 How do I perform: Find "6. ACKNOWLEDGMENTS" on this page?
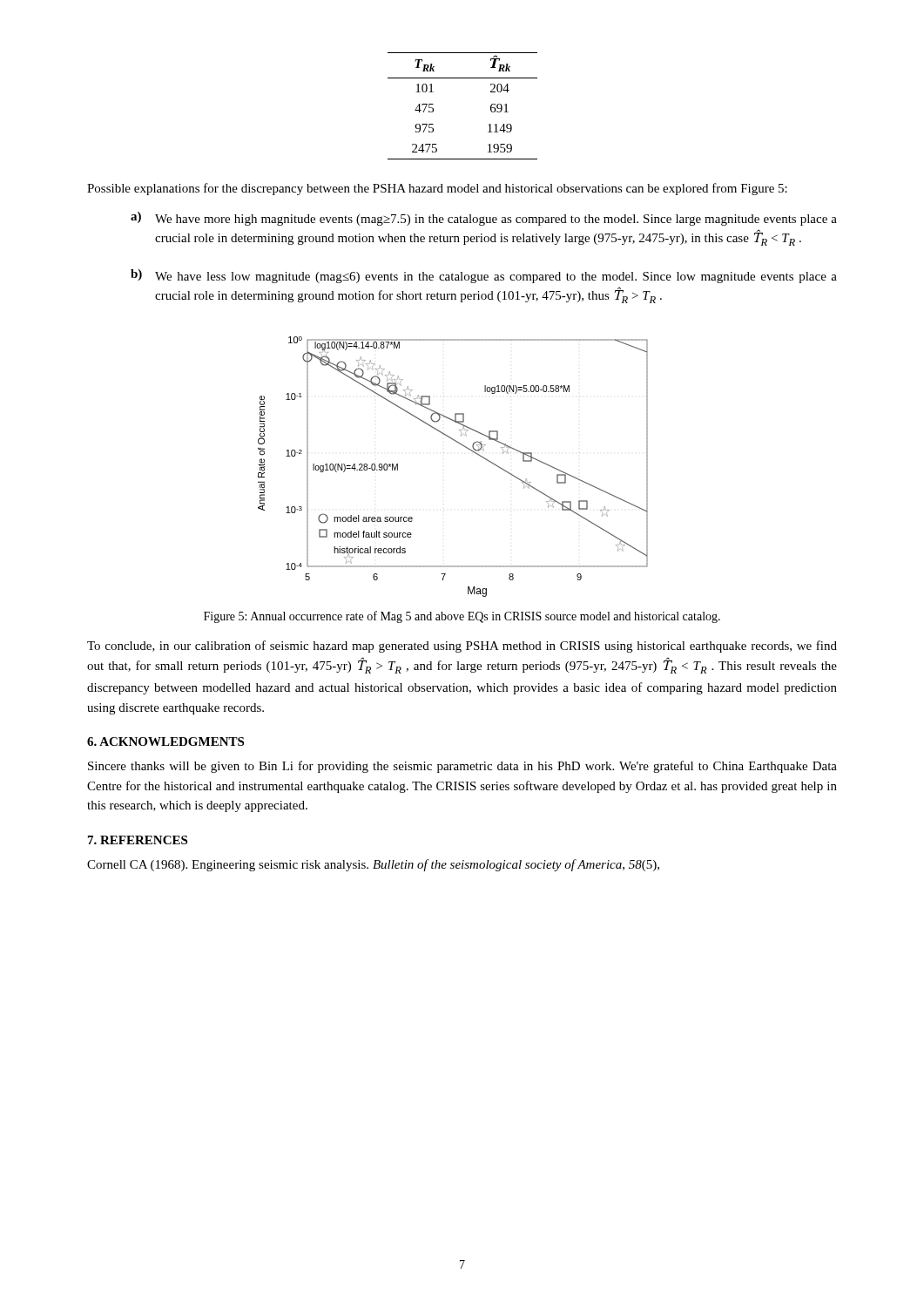(166, 742)
